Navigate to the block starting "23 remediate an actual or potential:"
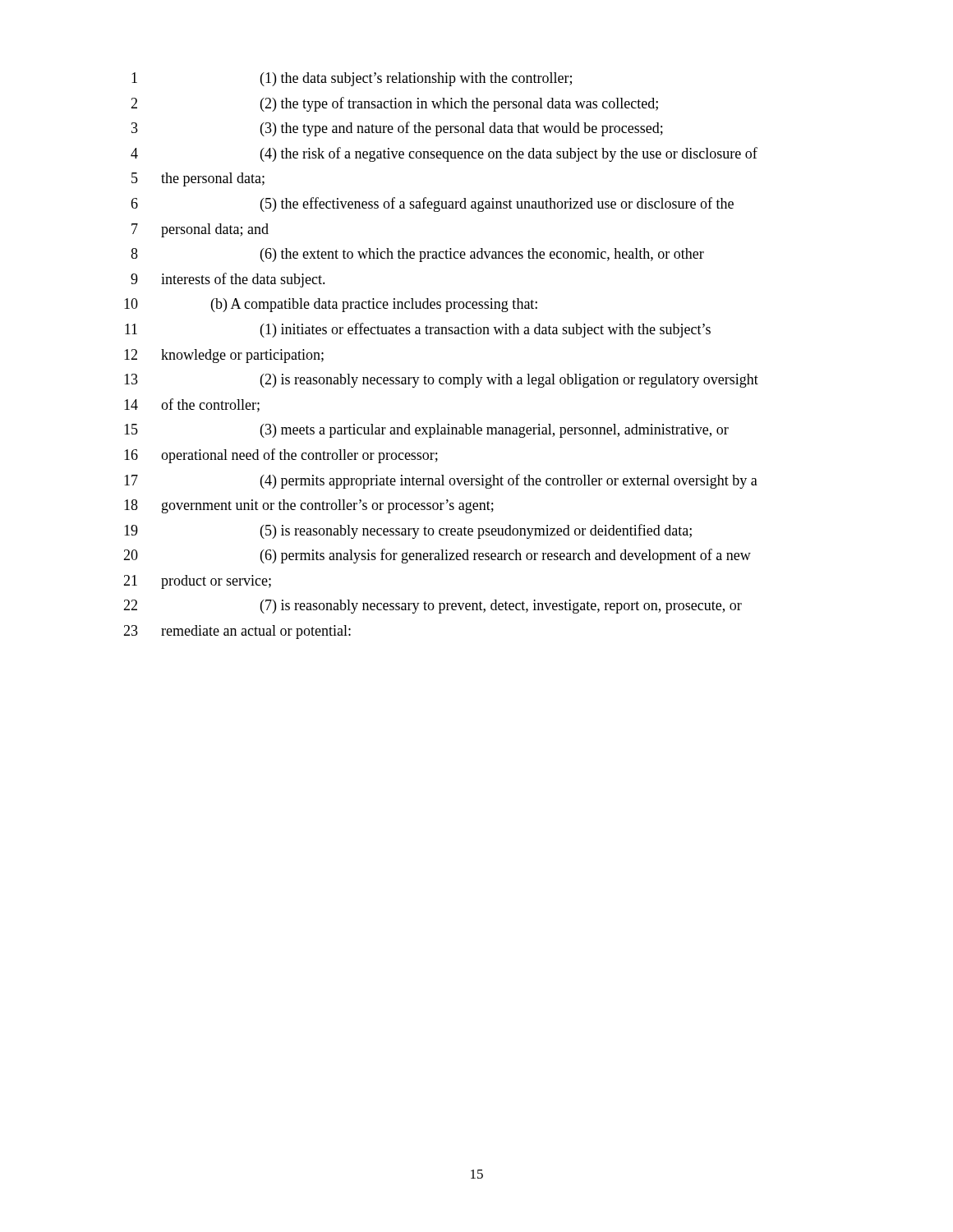 (x=237, y=632)
